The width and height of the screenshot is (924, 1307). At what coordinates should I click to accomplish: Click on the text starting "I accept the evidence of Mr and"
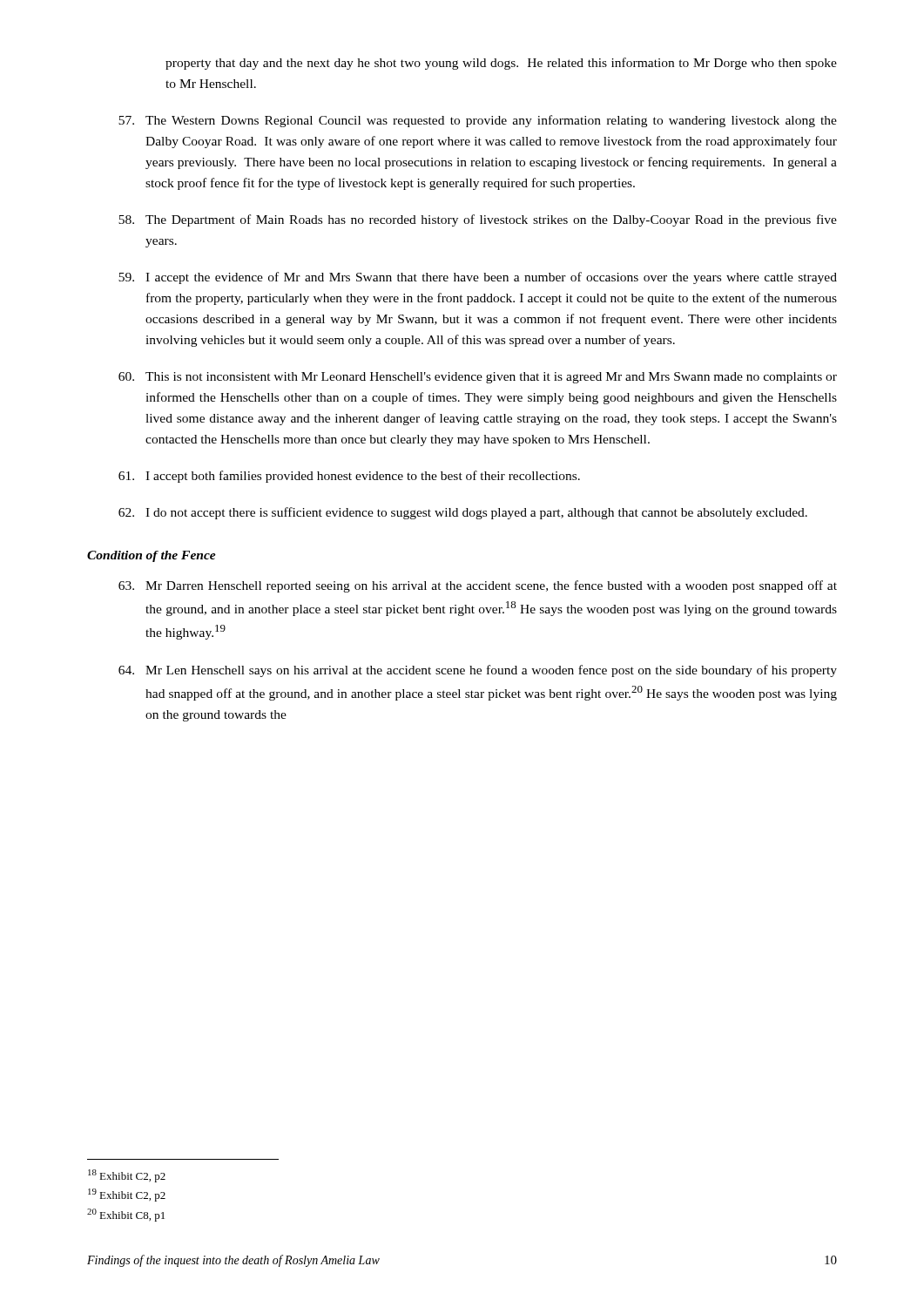(462, 309)
